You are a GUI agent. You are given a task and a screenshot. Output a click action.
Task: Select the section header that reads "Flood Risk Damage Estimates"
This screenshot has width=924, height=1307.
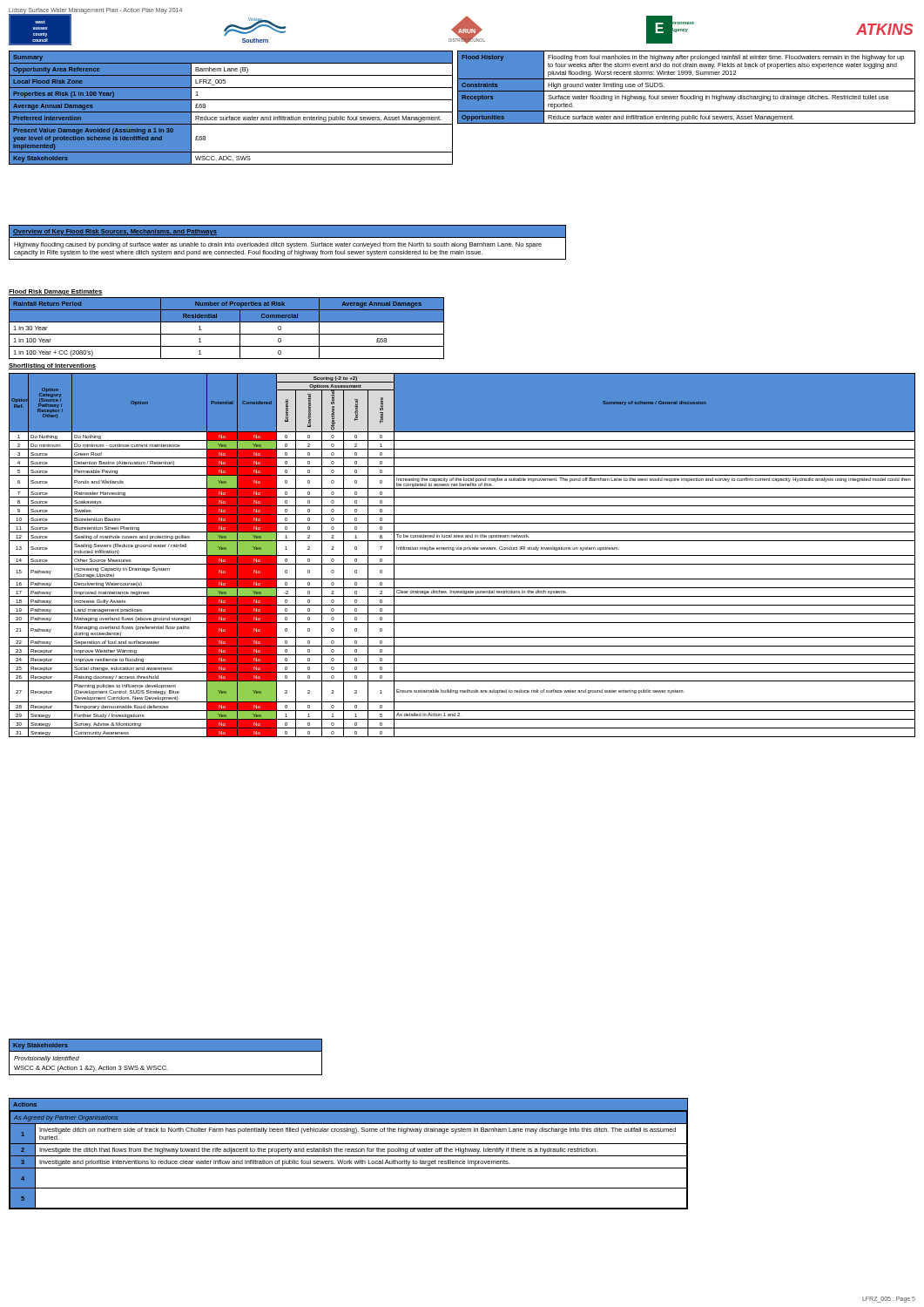pyautogui.click(x=55, y=291)
